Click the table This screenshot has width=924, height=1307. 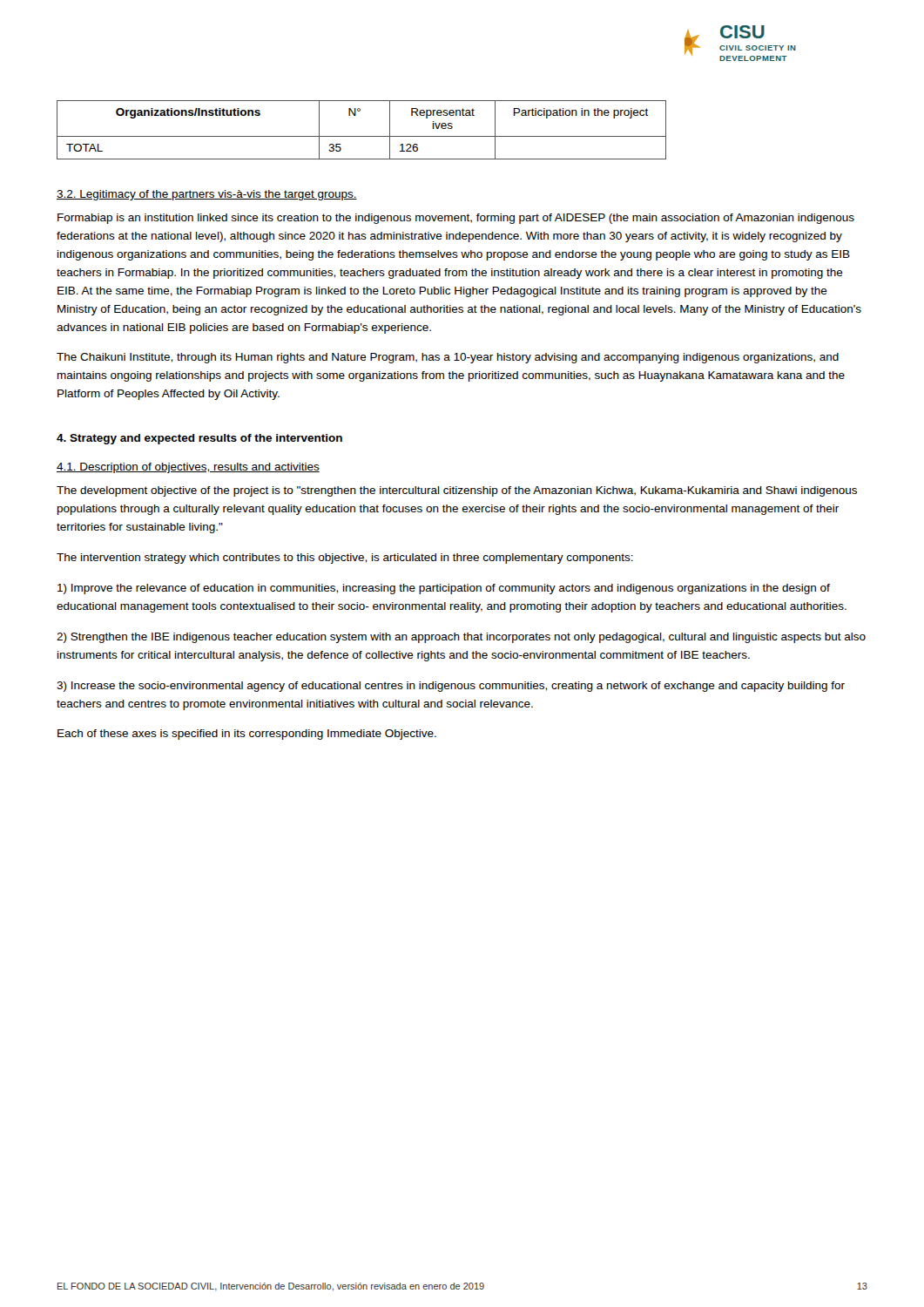coord(462,130)
